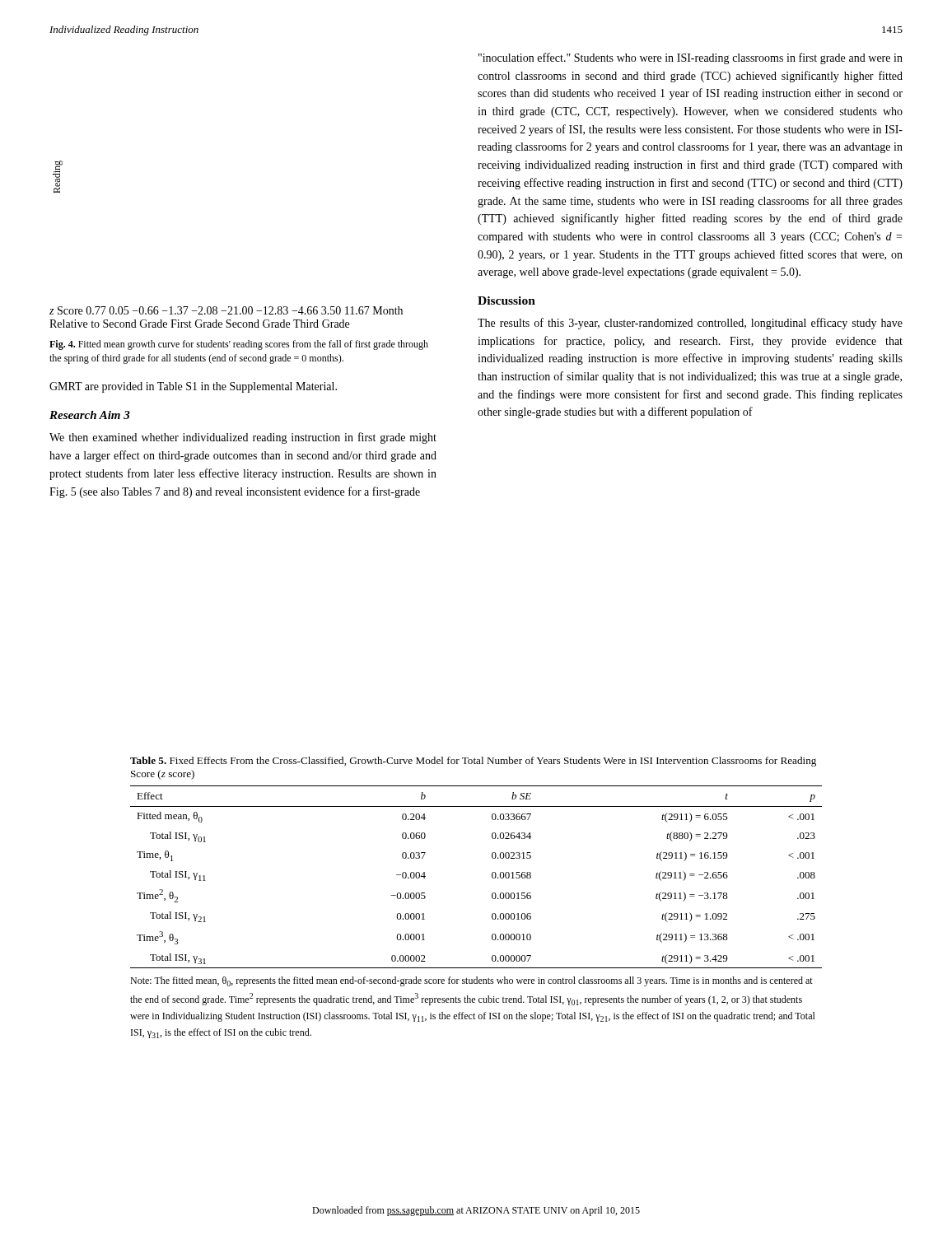Find the region starting "Fig. 4. Fitted mean growth curve for students'"
This screenshot has height=1235, width=952.
[x=239, y=351]
